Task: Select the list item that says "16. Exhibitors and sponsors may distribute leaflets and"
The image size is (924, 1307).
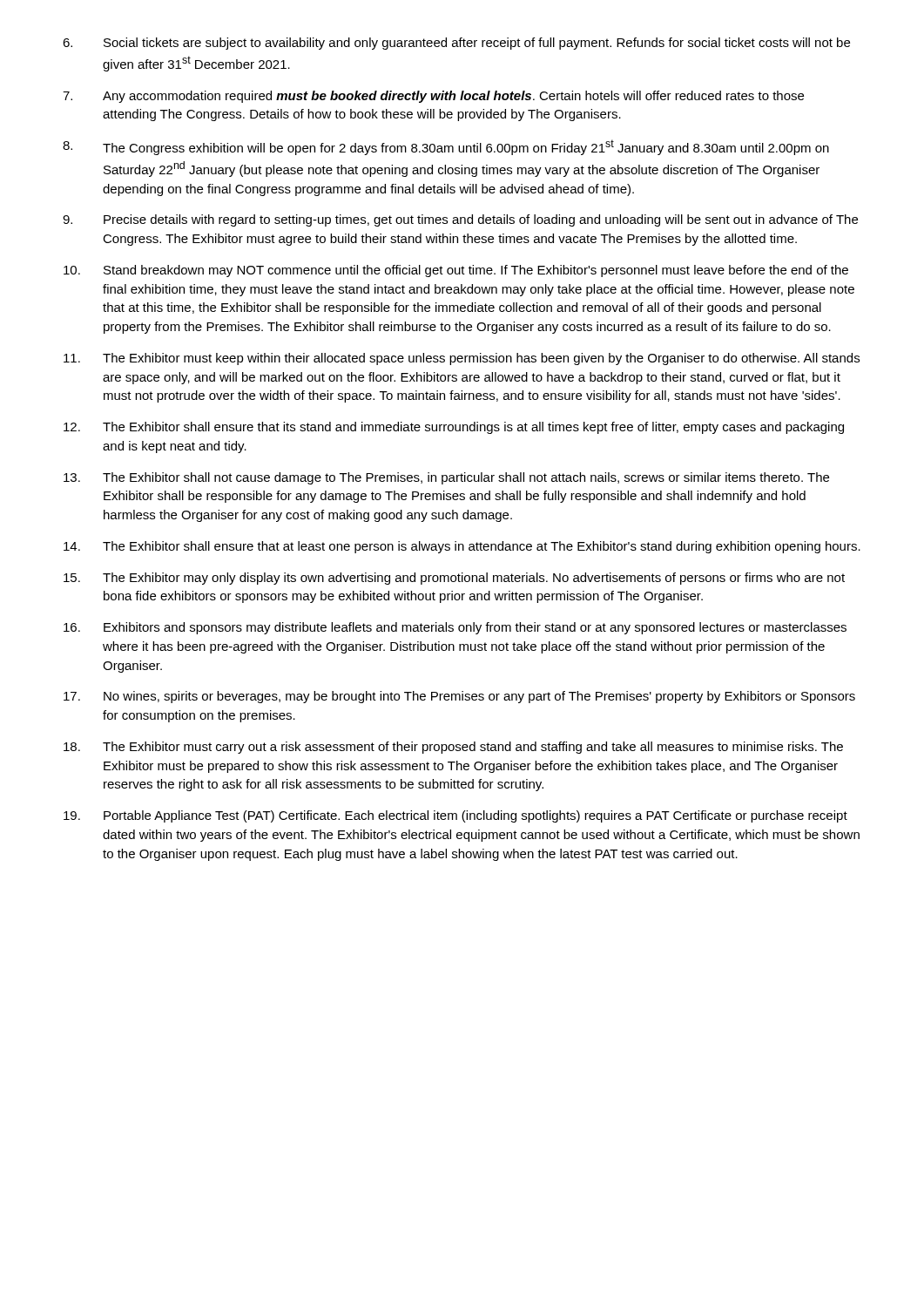Action: click(x=462, y=646)
